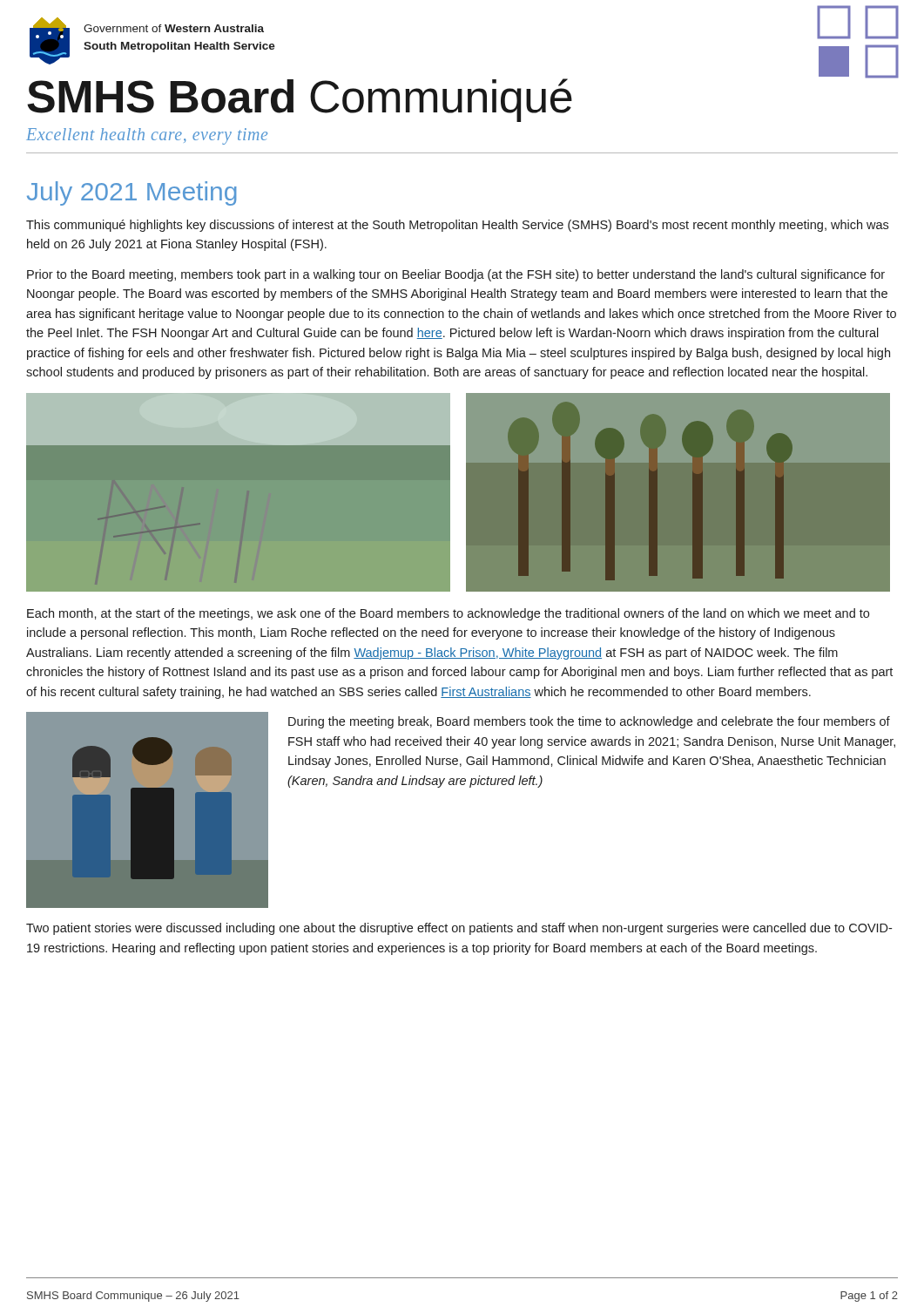Screen dimensions: 1307x924
Task: Navigate to the text starting "Prior to the Board meeting,"
Action: (x=461, y=323)
